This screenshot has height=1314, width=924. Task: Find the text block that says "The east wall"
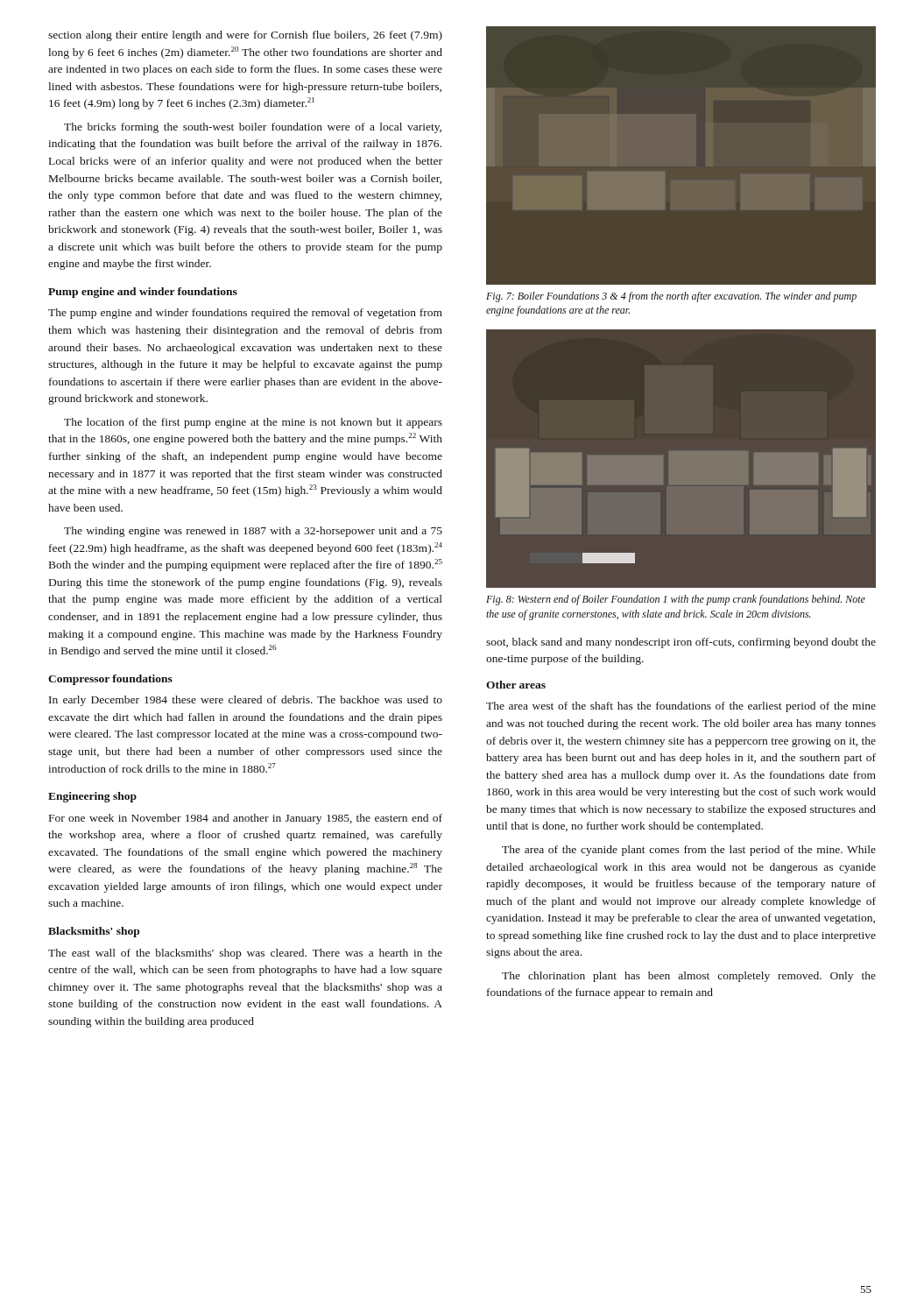point(245,987)
